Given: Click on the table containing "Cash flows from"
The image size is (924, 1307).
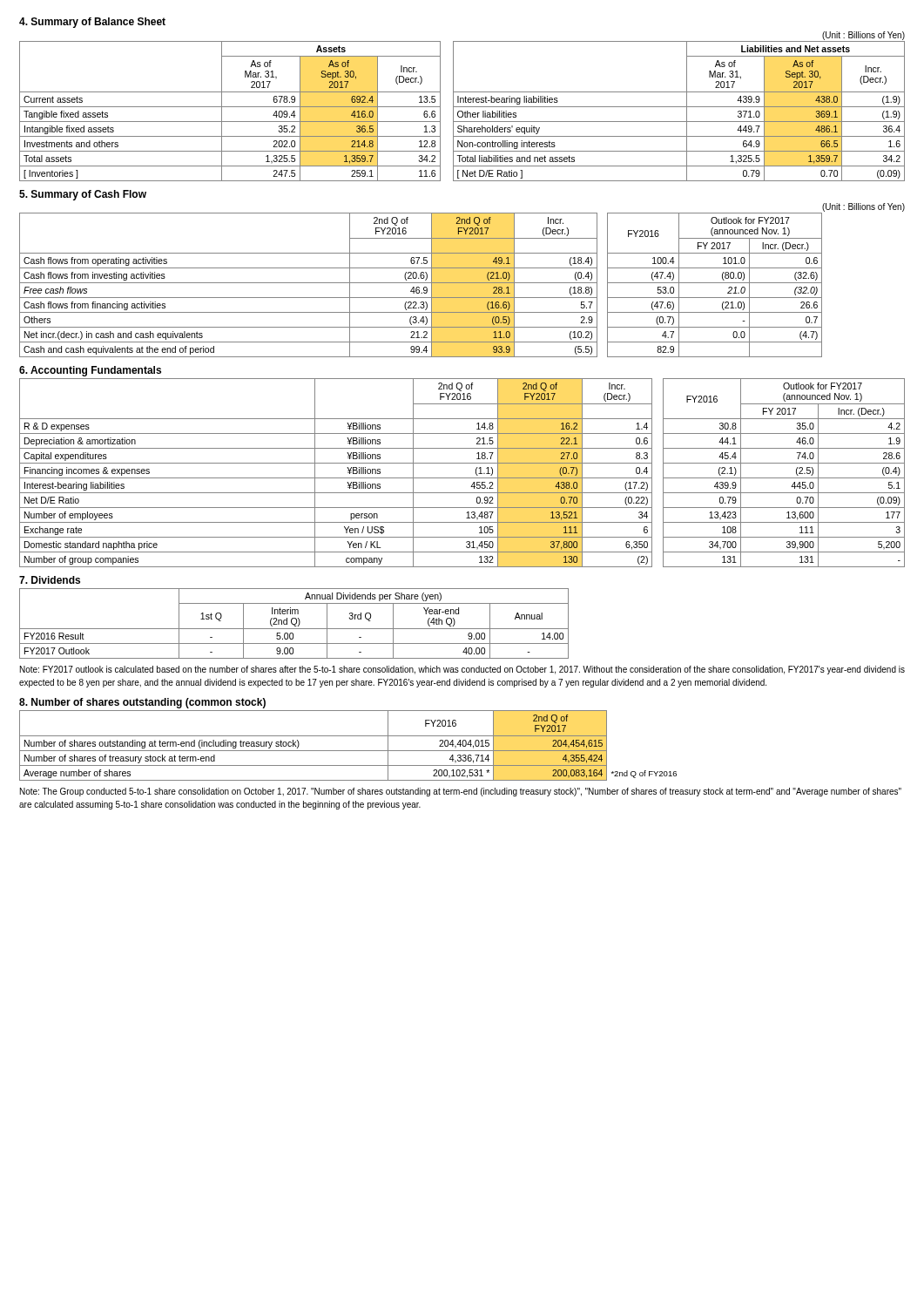Looking at the screenshot, I should coord(462,285).
